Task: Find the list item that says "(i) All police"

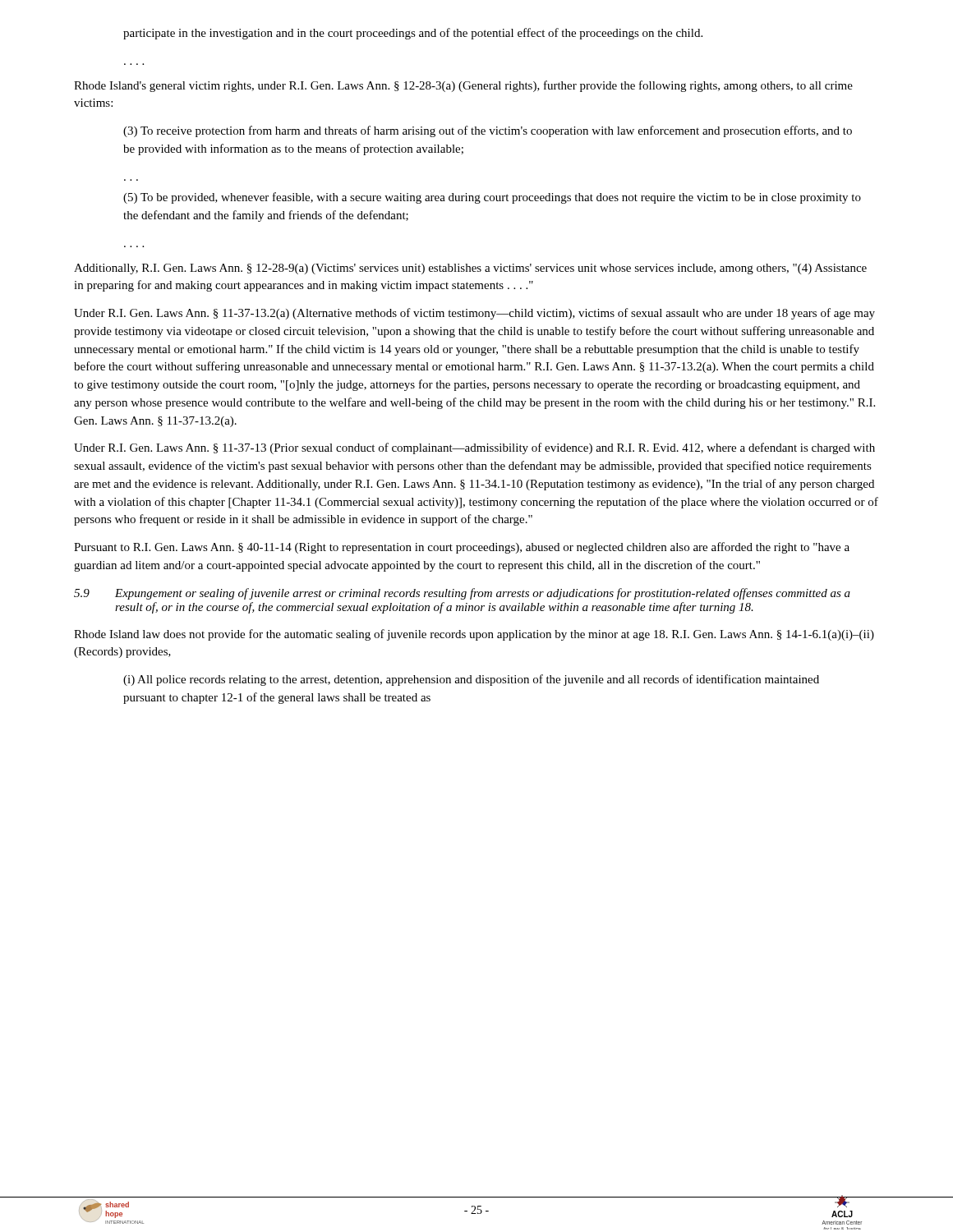Action: pos(471,688)
